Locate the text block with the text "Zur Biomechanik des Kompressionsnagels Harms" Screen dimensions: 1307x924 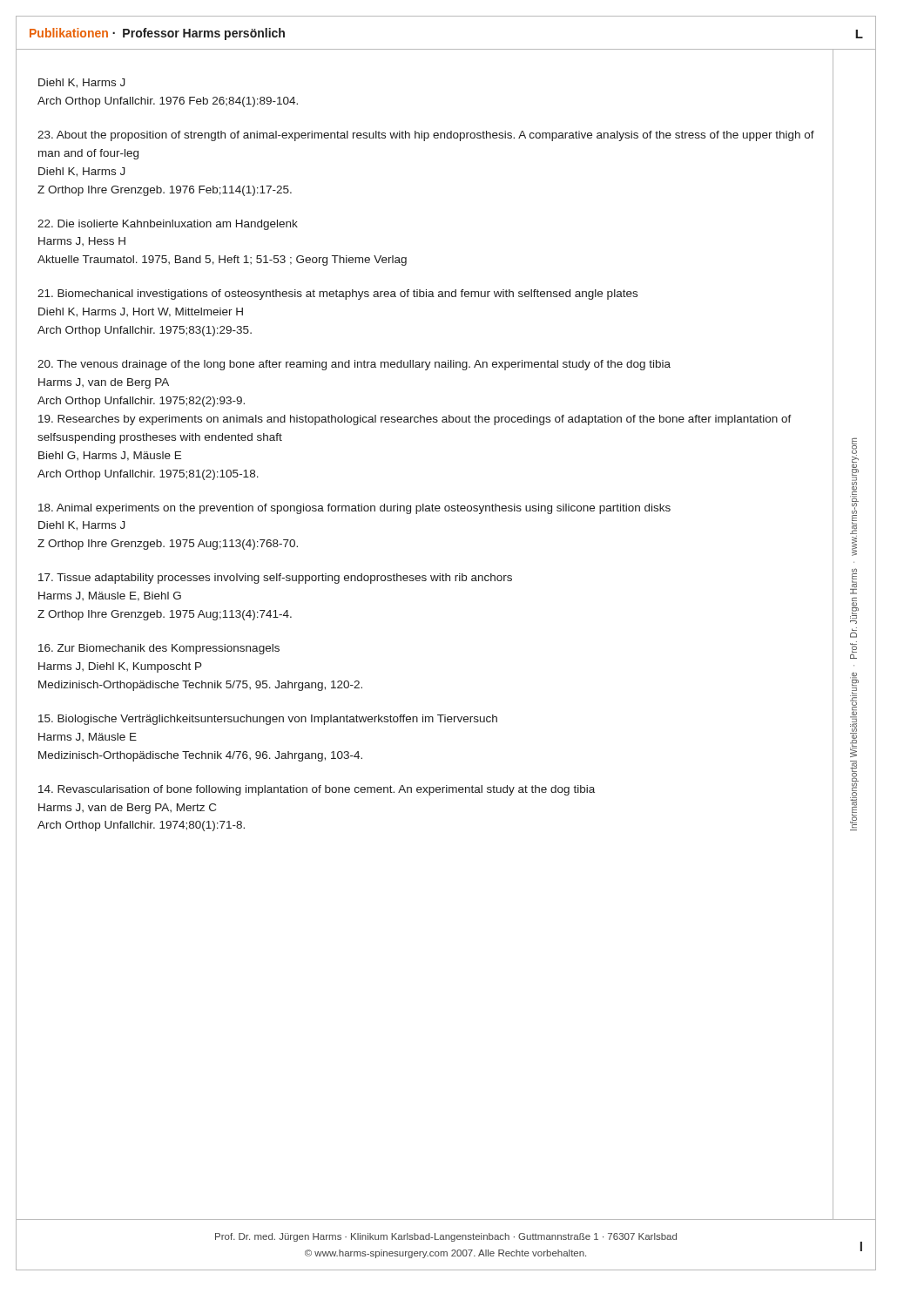(159, 649)
